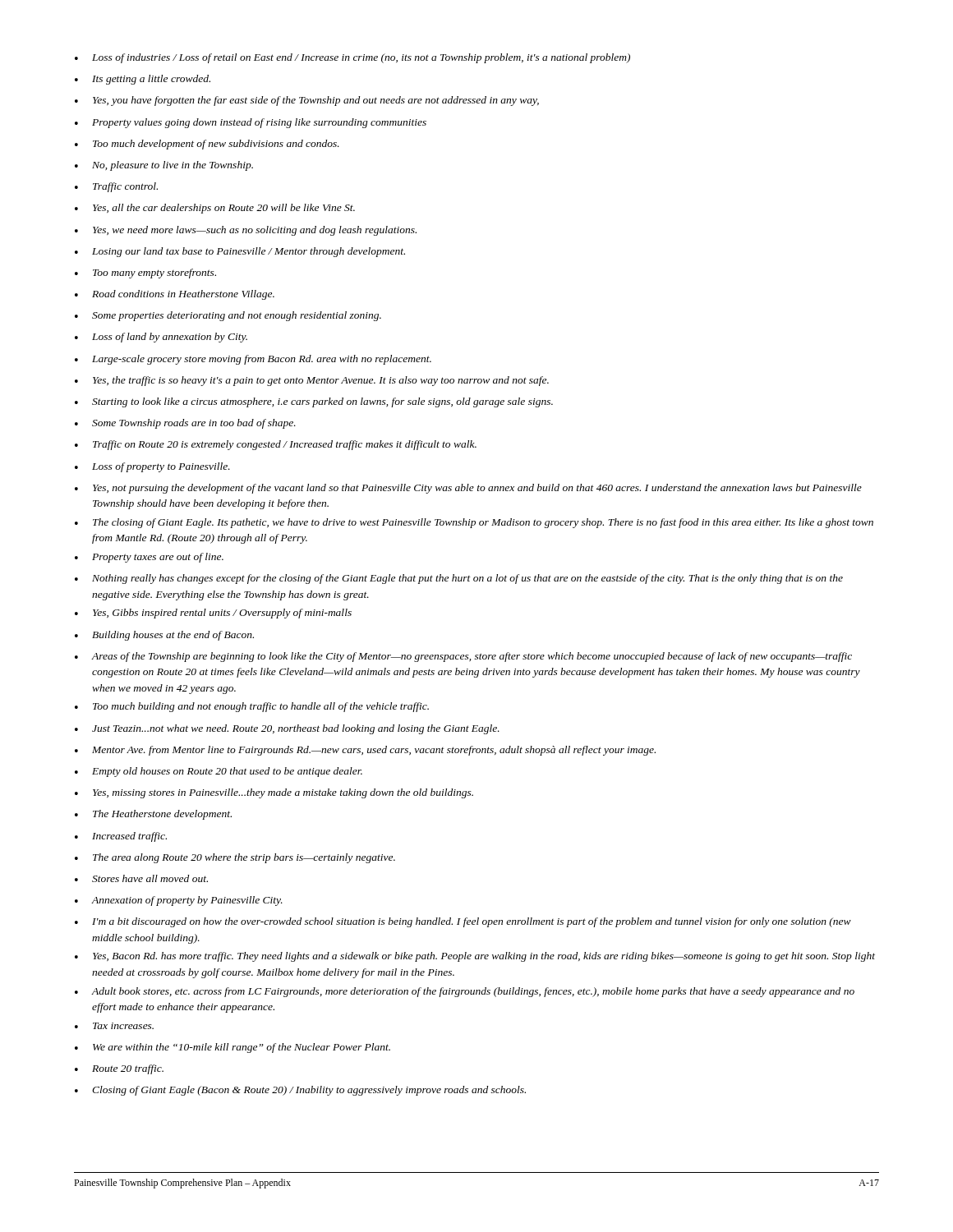This screenshot has height=1232, width=953.
Task: Find "• Road conditions in Heatherstone Village." on this page
Action: pos(175,295)
